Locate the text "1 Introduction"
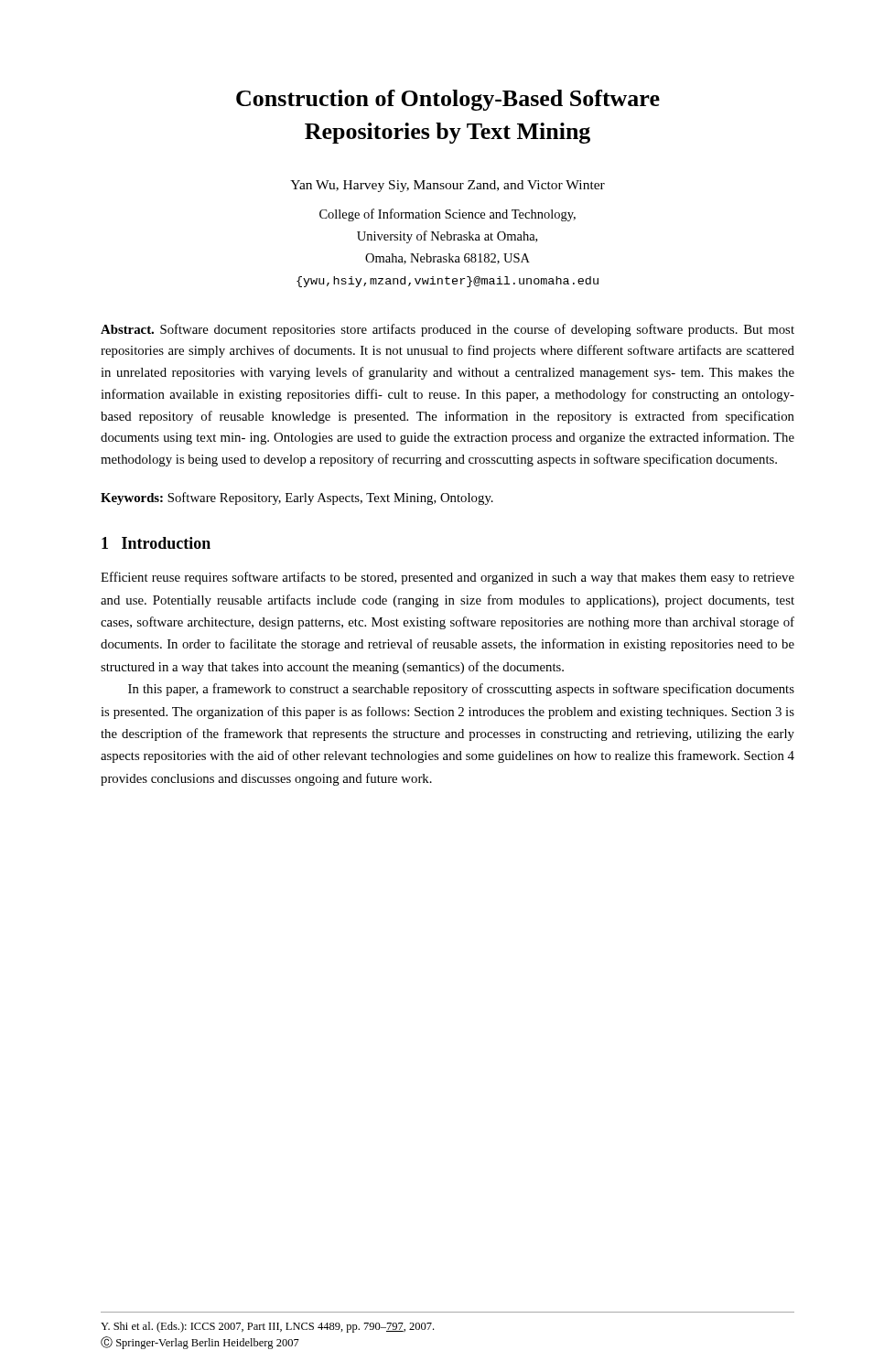The height and width of the screenshot is (1372, 895). (x=156, y=544)
